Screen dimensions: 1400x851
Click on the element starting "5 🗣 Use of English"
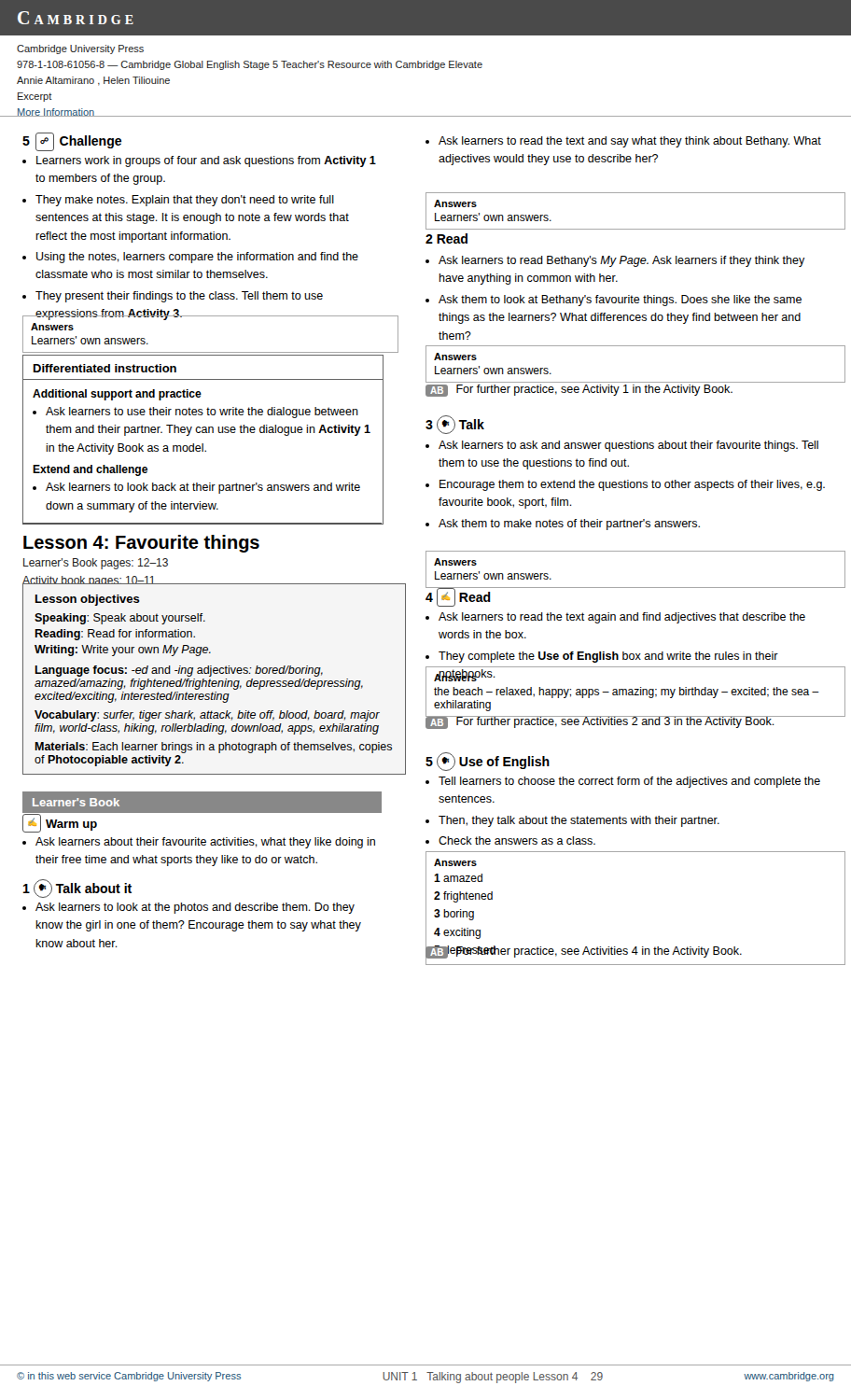488,762
